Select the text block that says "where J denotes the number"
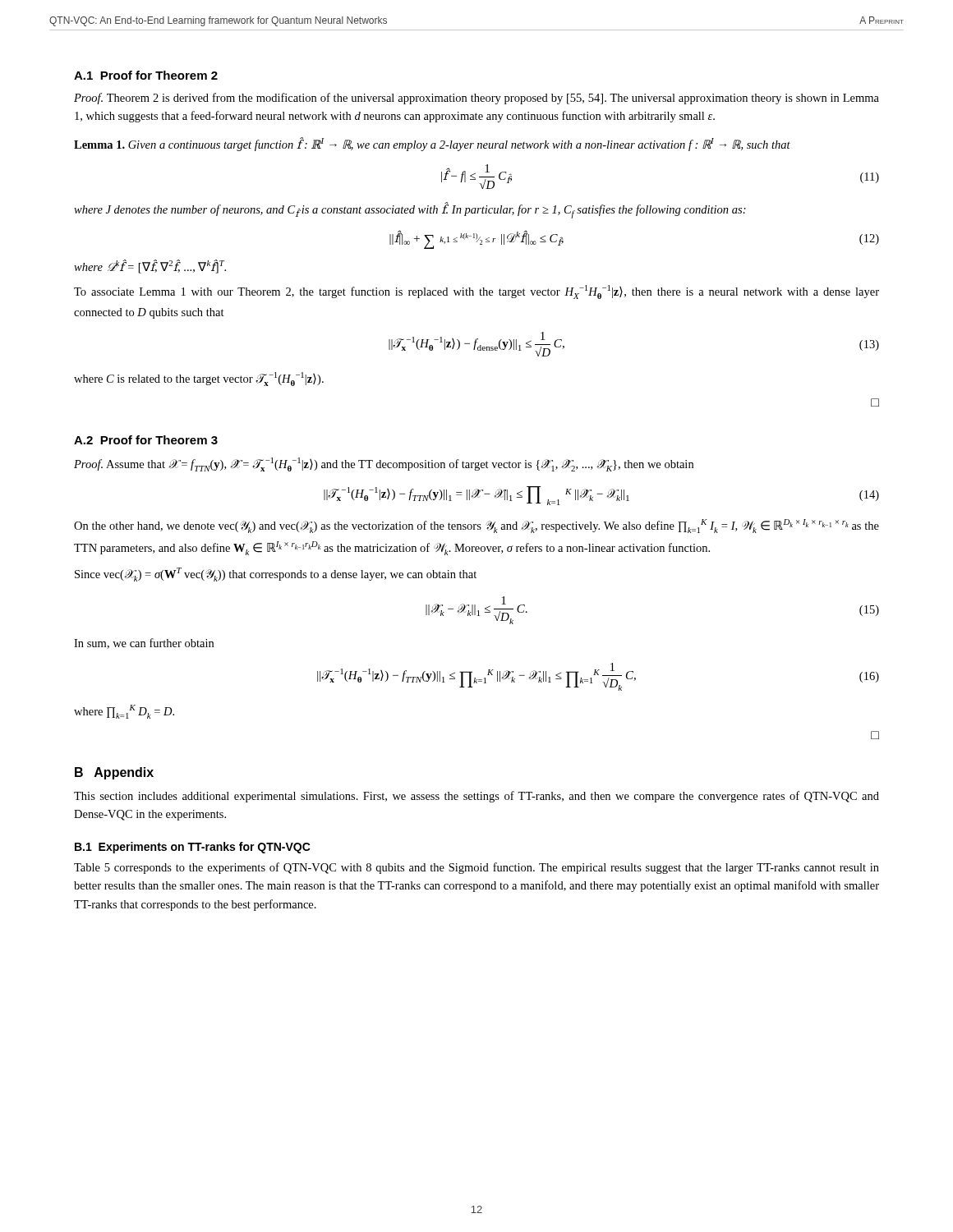 (x=410, y=211)
